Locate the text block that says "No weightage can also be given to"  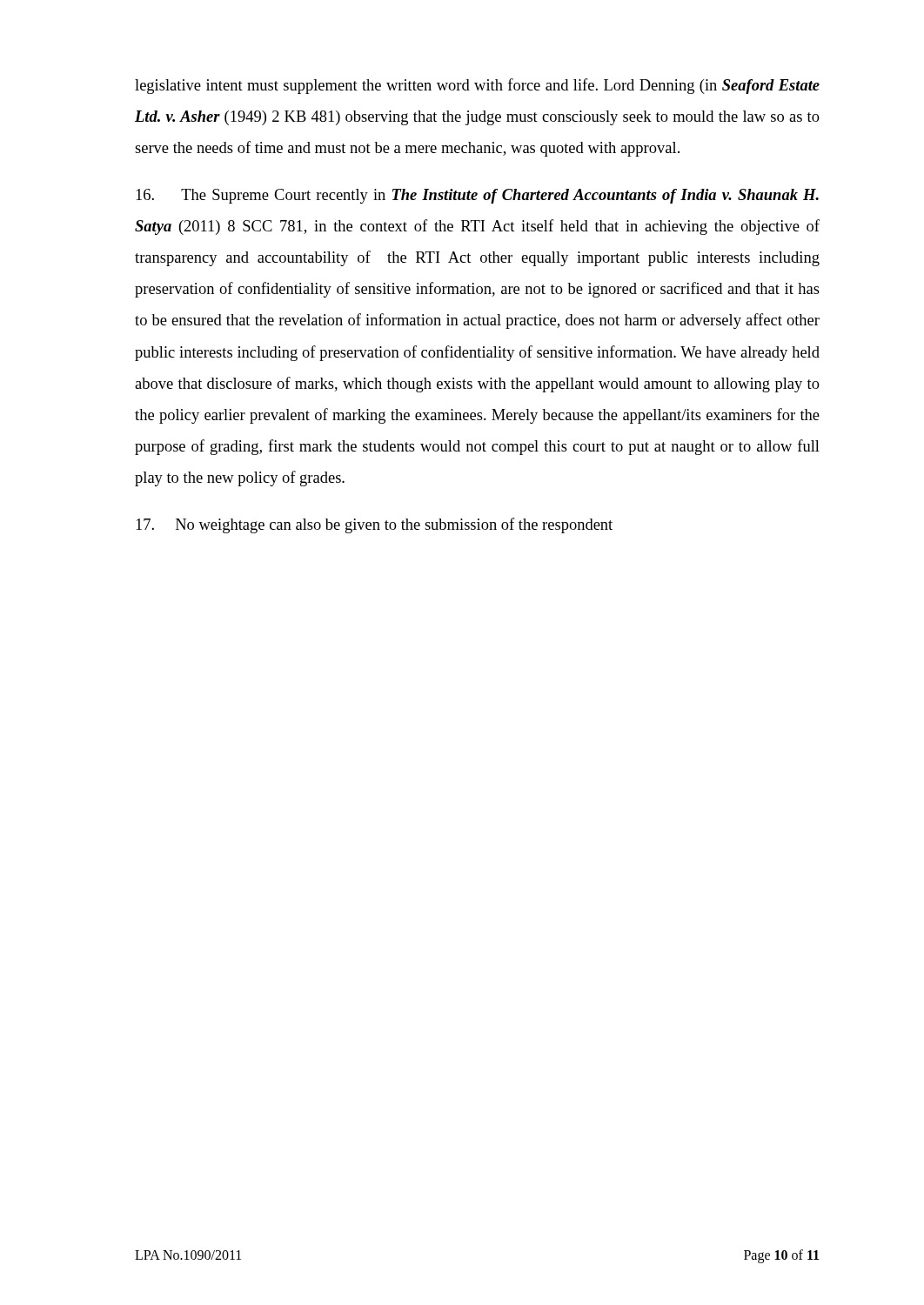click(x=374, y=524)
